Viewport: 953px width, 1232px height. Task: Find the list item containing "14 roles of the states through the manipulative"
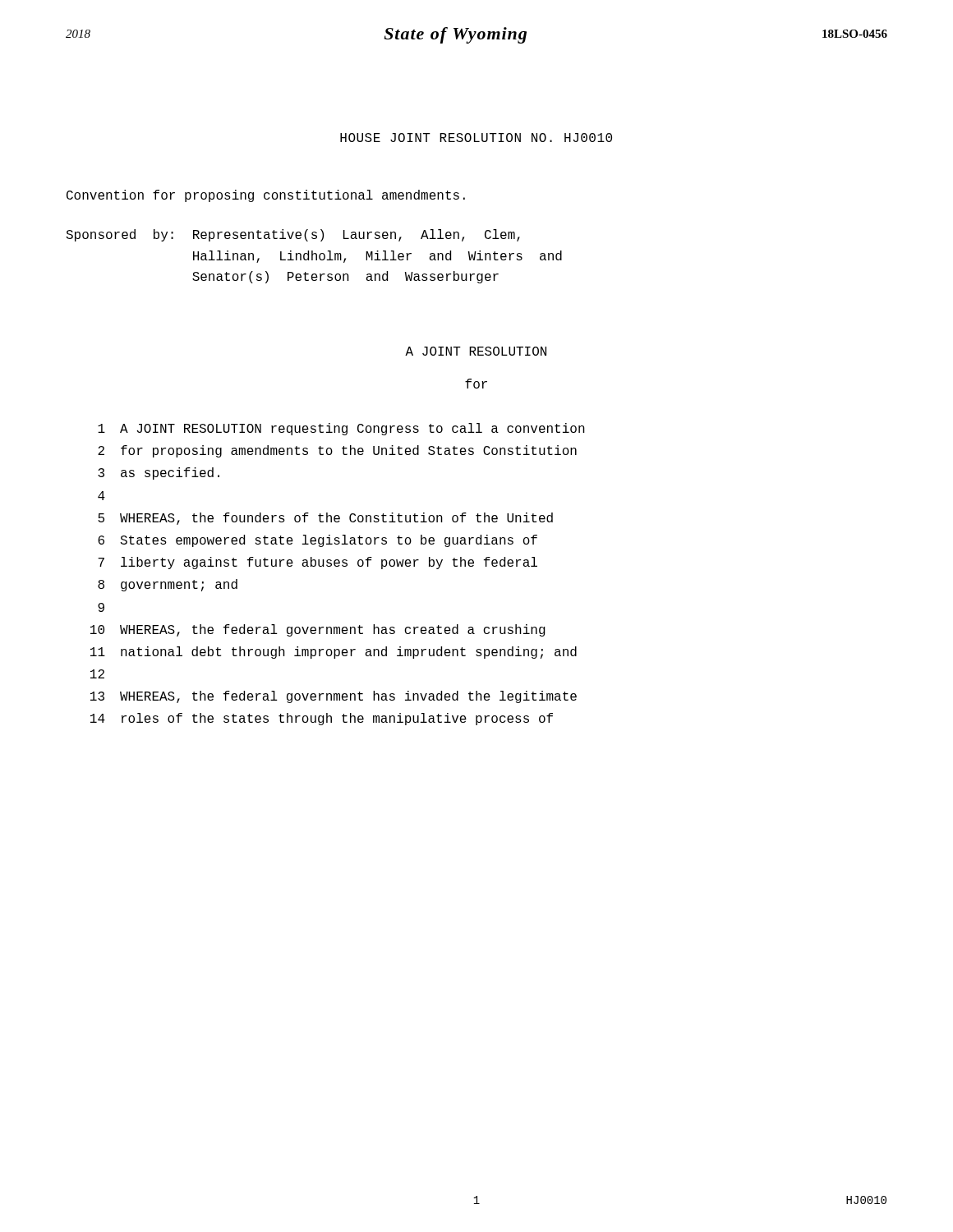[476, 720]
